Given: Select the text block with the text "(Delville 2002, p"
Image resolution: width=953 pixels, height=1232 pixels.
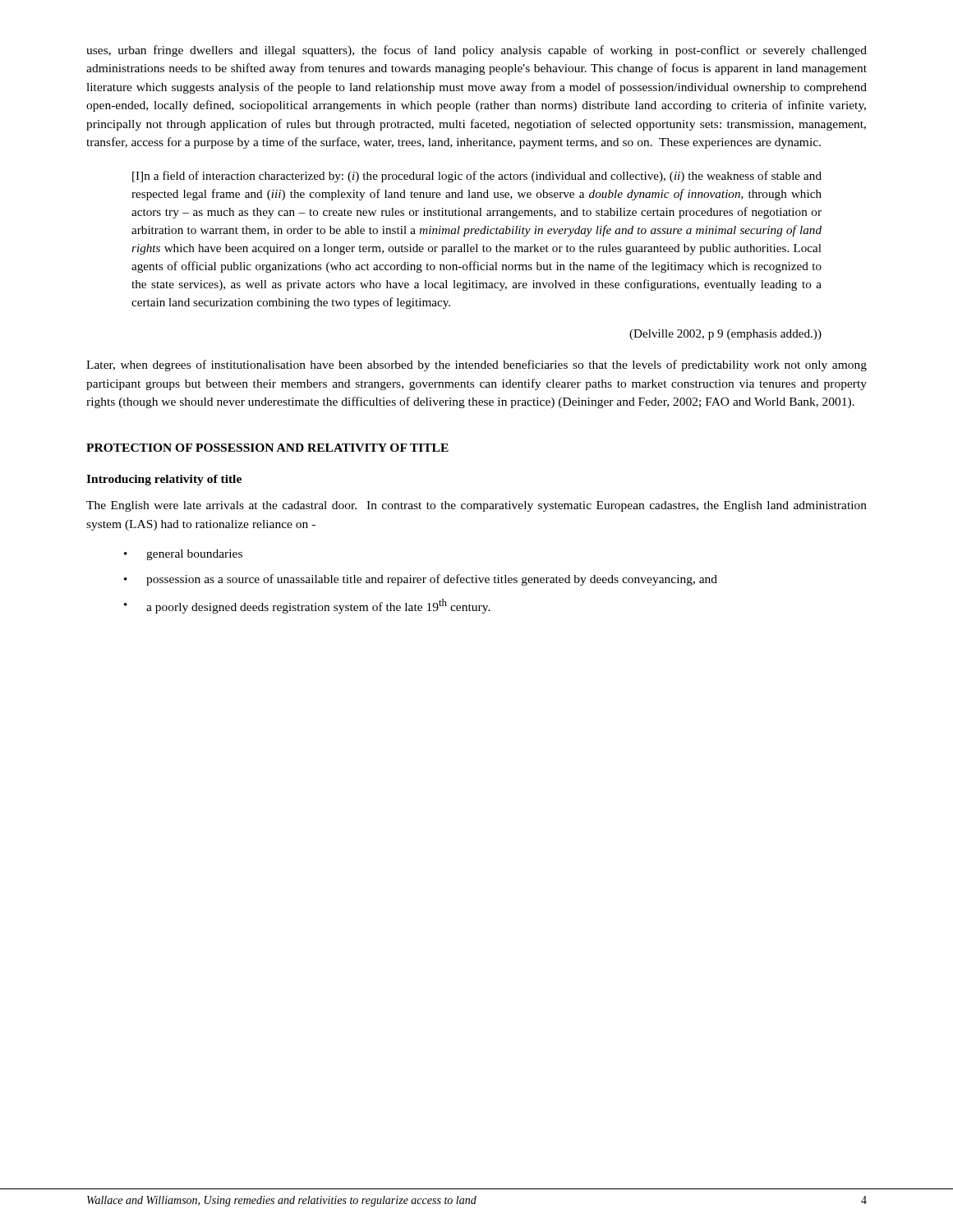Looking at the screenshot, I should (x=725, y=333).
